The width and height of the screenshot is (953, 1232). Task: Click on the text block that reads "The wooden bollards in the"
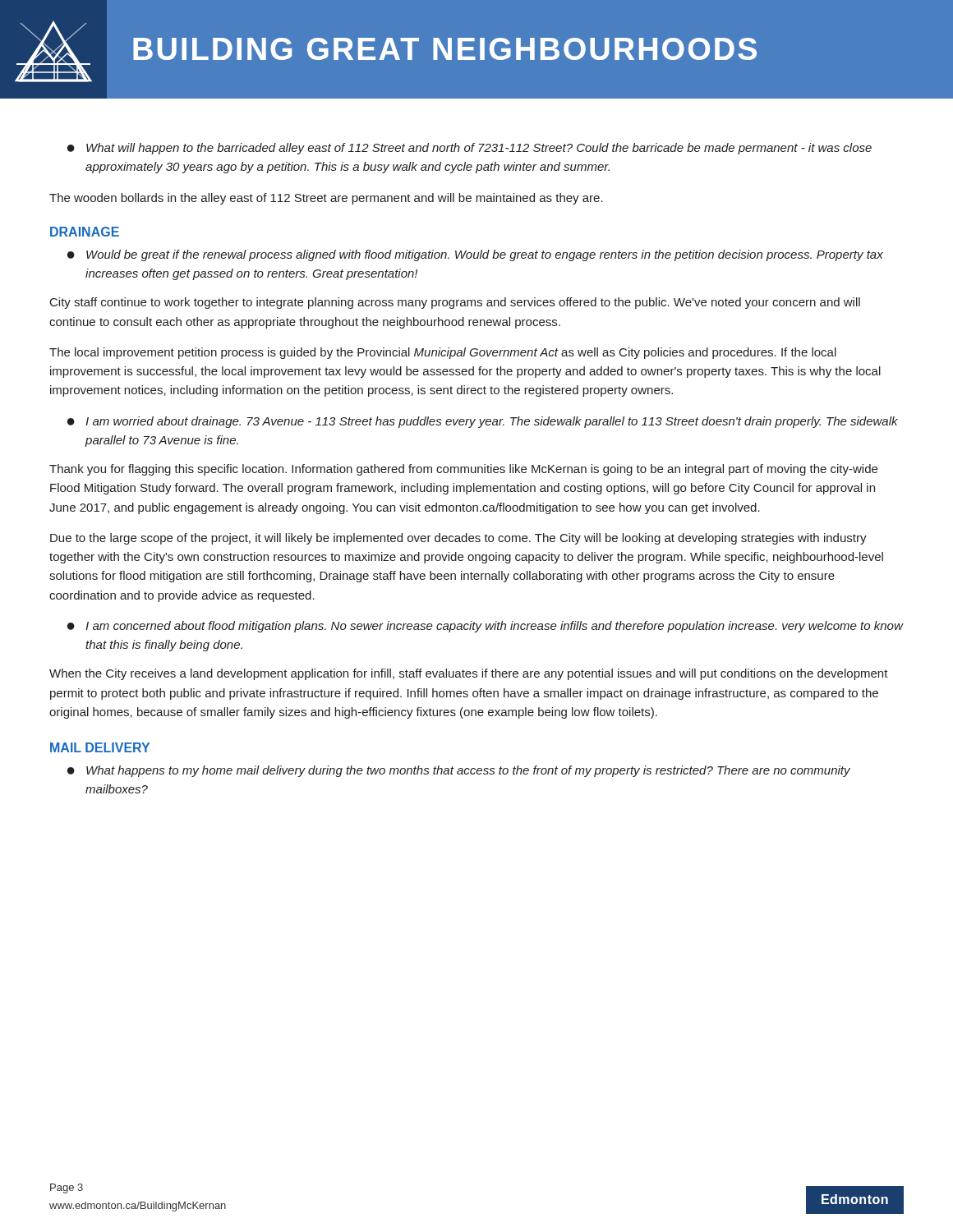click(x=326, y=197)
